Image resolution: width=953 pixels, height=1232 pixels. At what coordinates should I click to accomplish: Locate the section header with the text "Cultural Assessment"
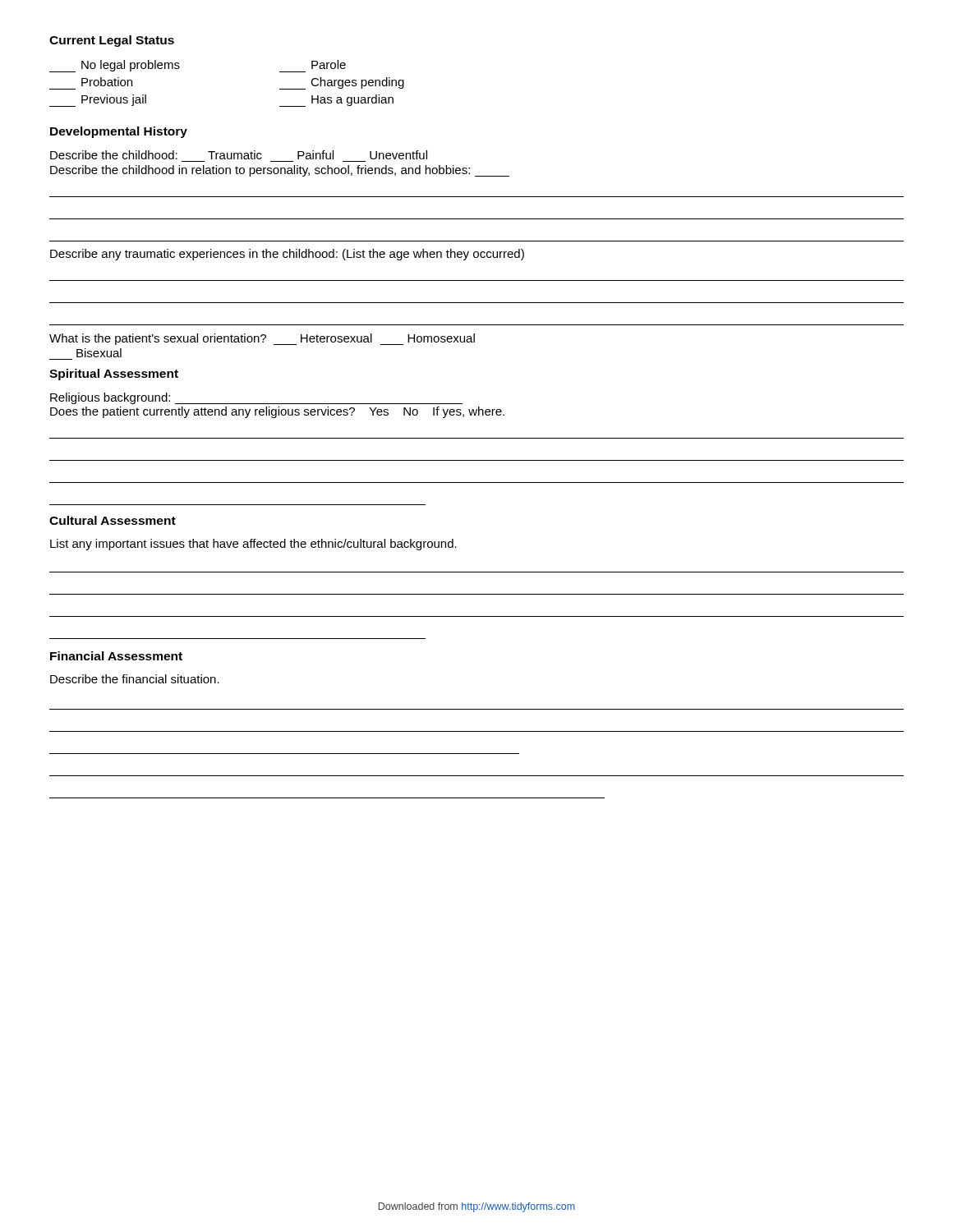tap(112, 520)
